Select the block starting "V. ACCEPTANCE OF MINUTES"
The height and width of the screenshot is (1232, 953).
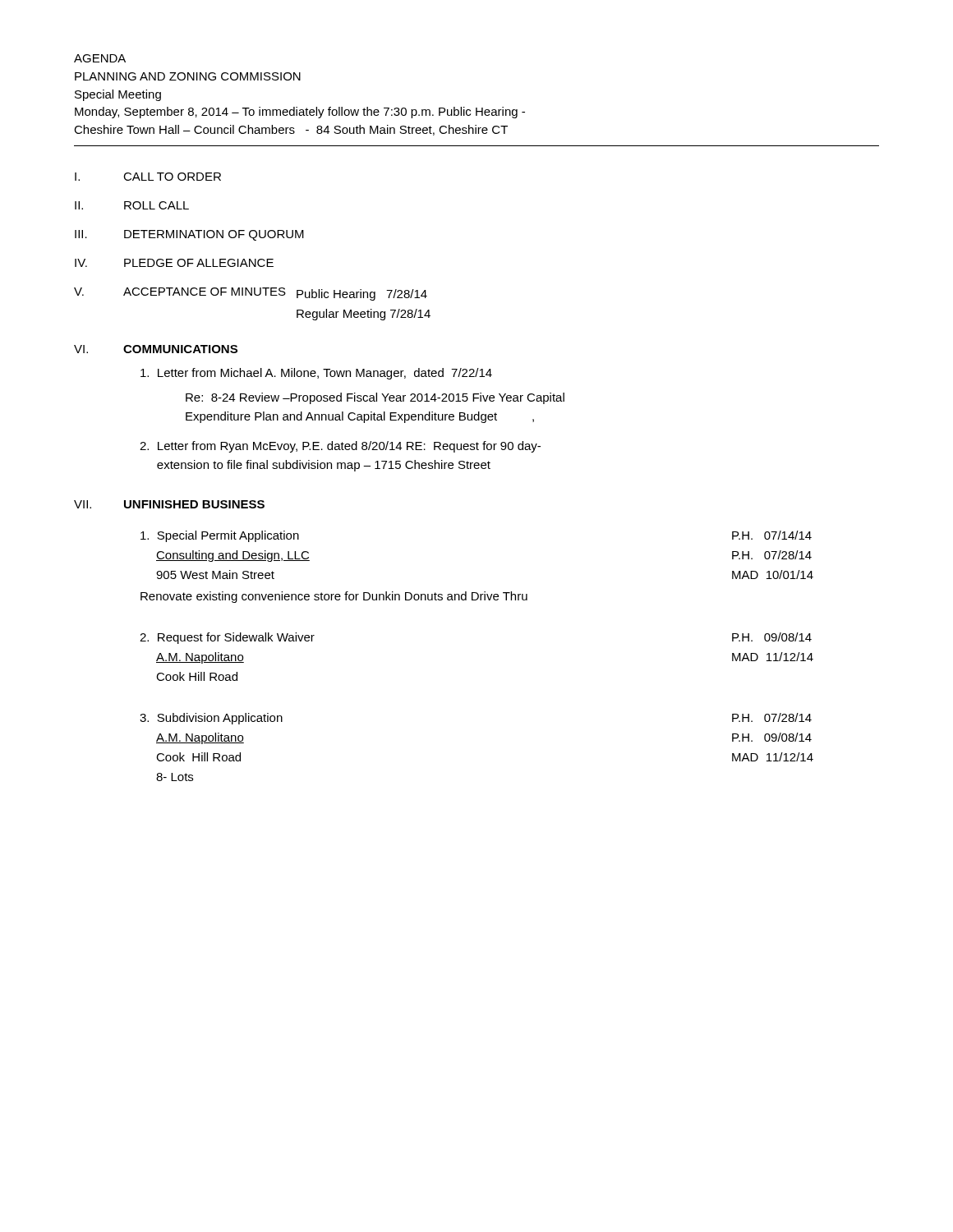coord(251,294)
